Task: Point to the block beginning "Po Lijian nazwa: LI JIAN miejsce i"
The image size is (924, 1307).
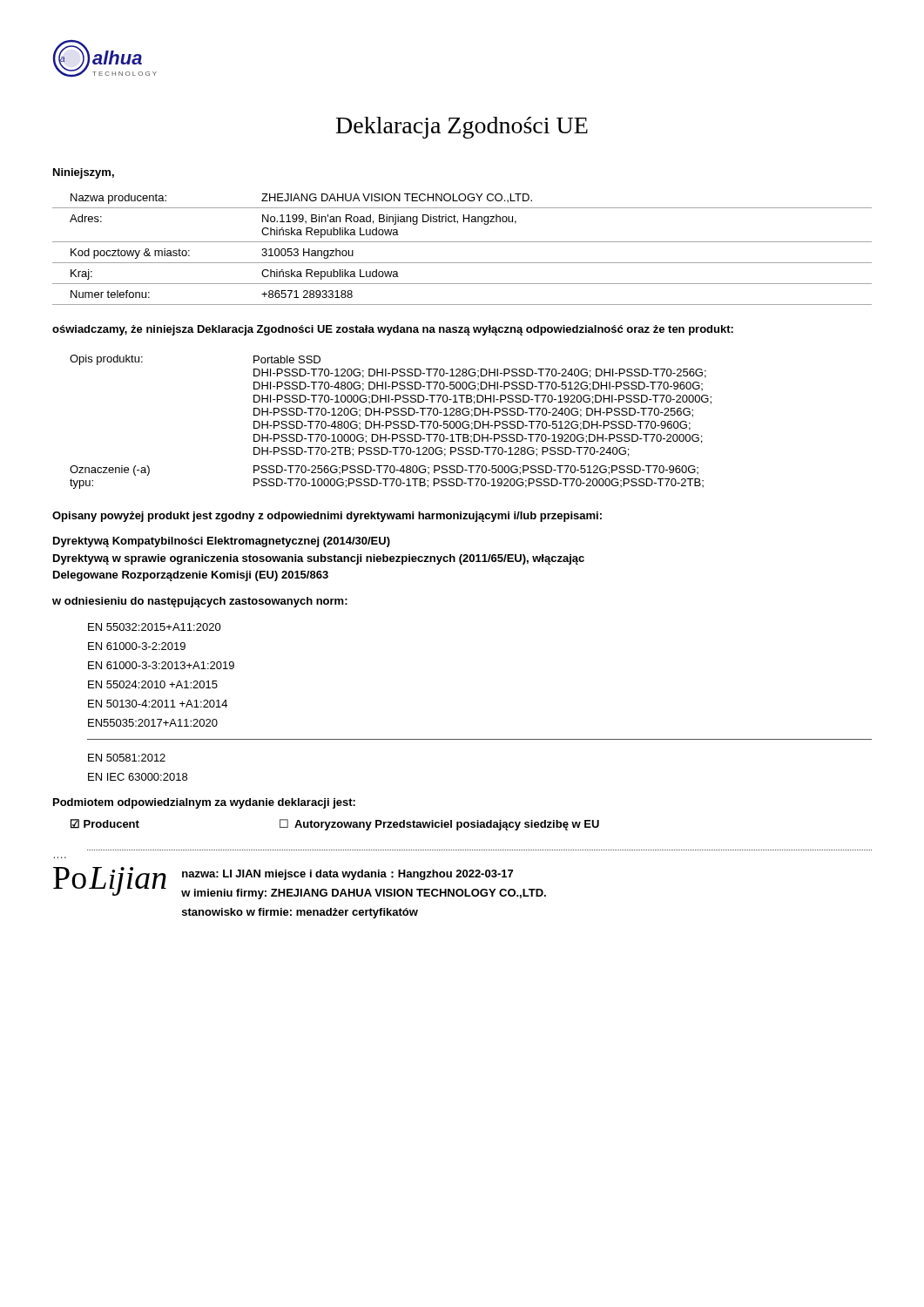Action: tap(299, 893)
